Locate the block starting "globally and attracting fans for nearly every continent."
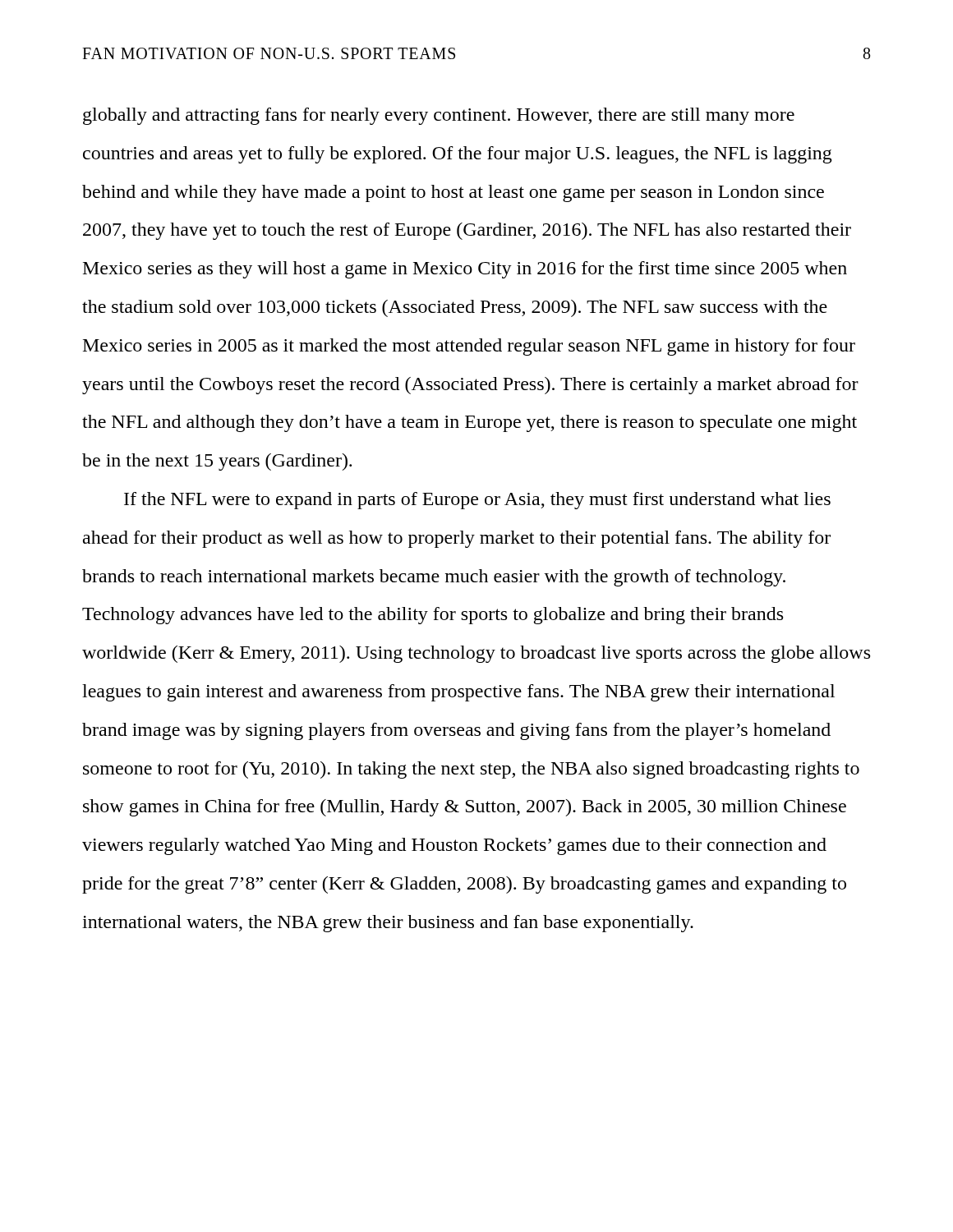Viewport: 953px width, 1232px height. click(x=439, y=116)
